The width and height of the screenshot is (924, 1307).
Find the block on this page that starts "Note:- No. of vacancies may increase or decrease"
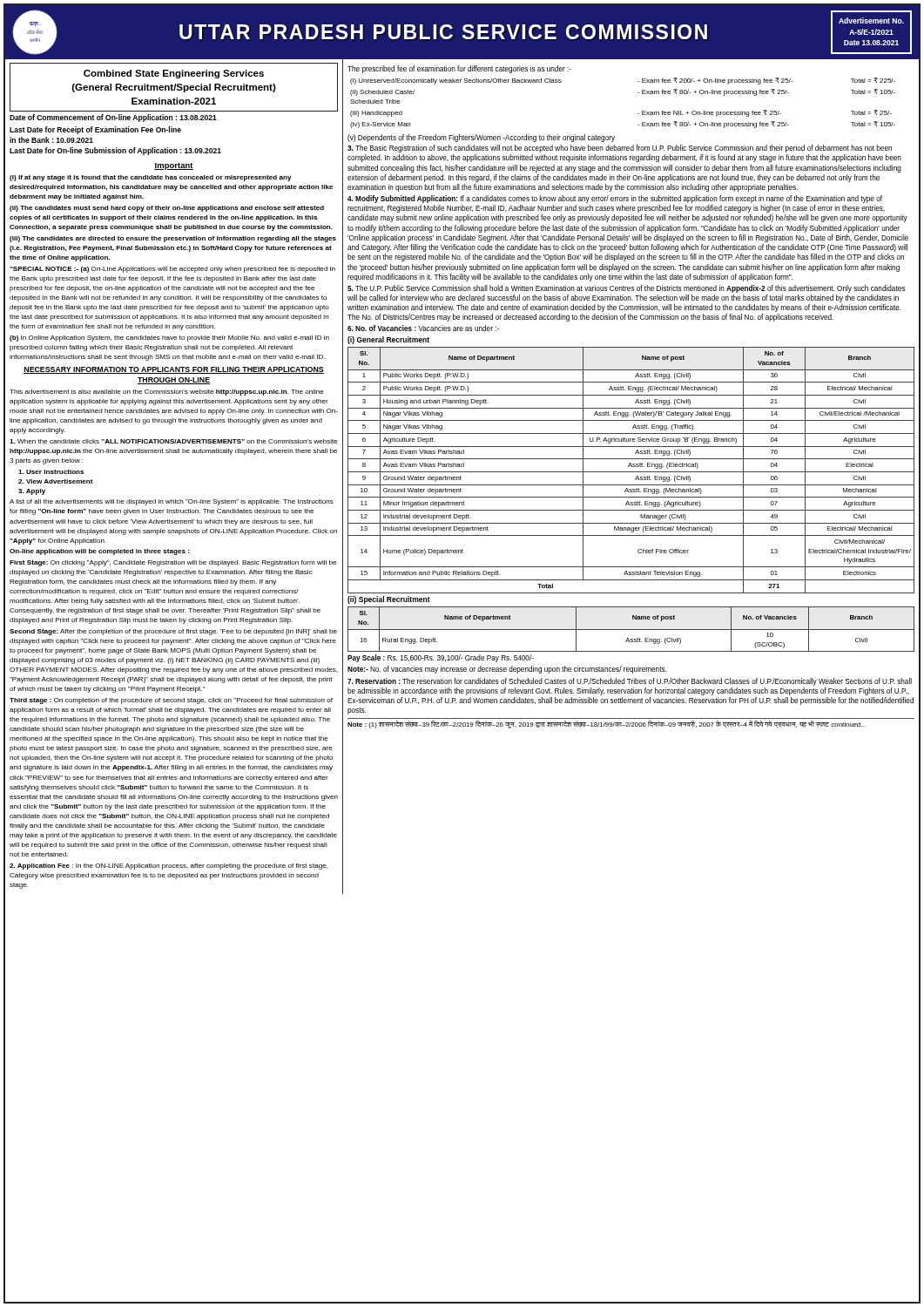(507, 670)
